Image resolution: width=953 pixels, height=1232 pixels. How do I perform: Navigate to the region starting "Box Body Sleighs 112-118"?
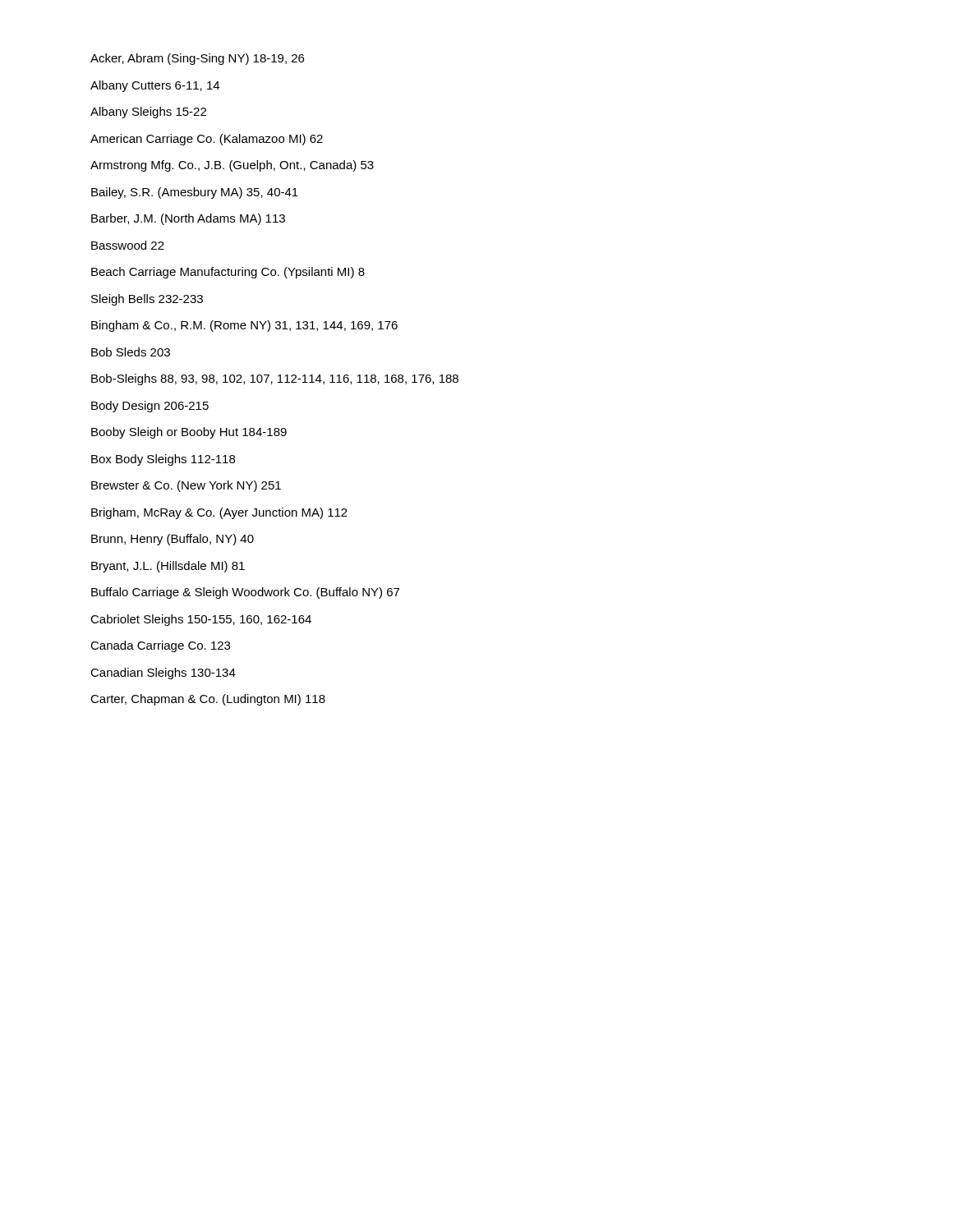[163, 458]
